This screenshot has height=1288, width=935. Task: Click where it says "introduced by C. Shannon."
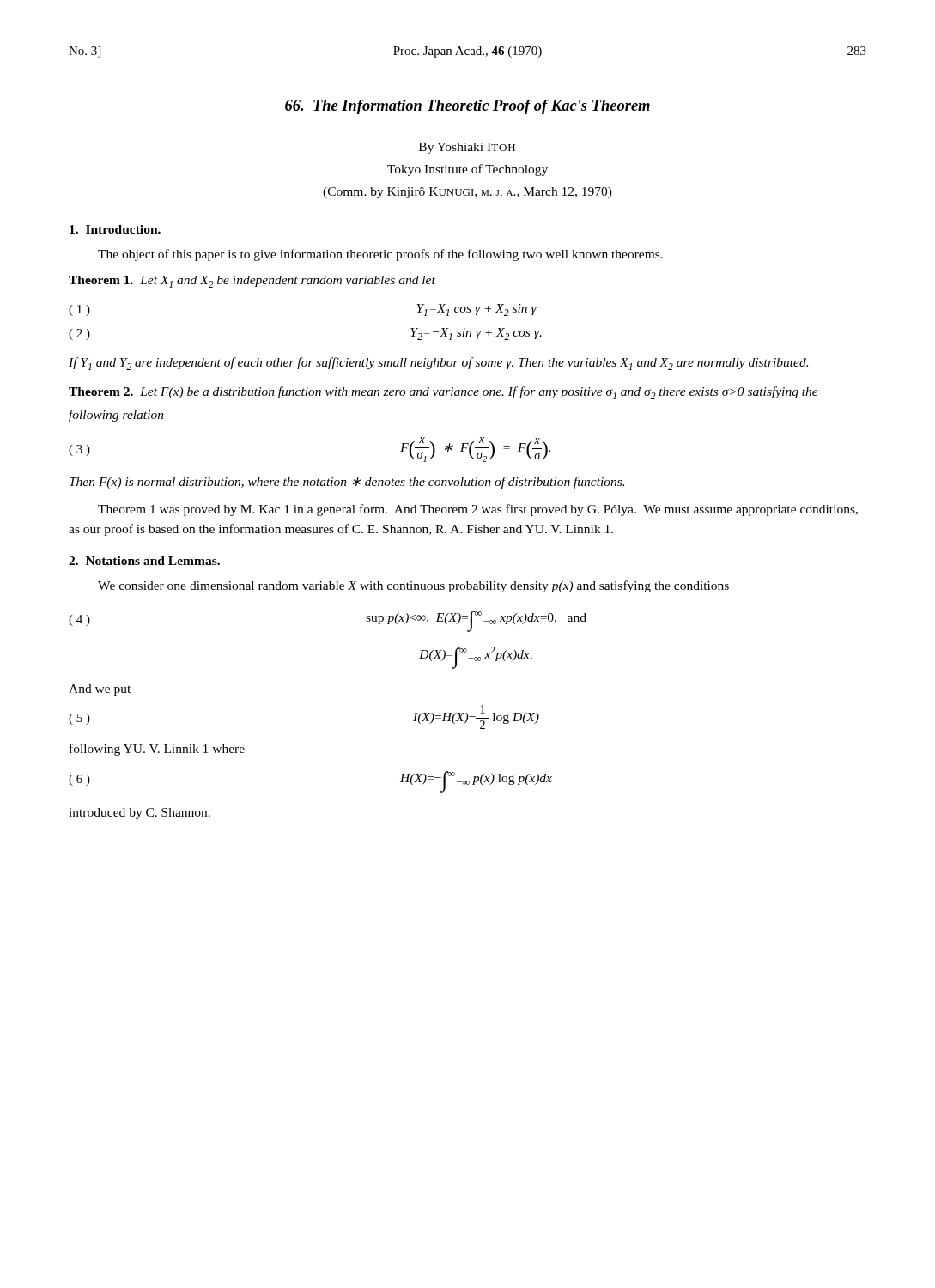point(140,812)
